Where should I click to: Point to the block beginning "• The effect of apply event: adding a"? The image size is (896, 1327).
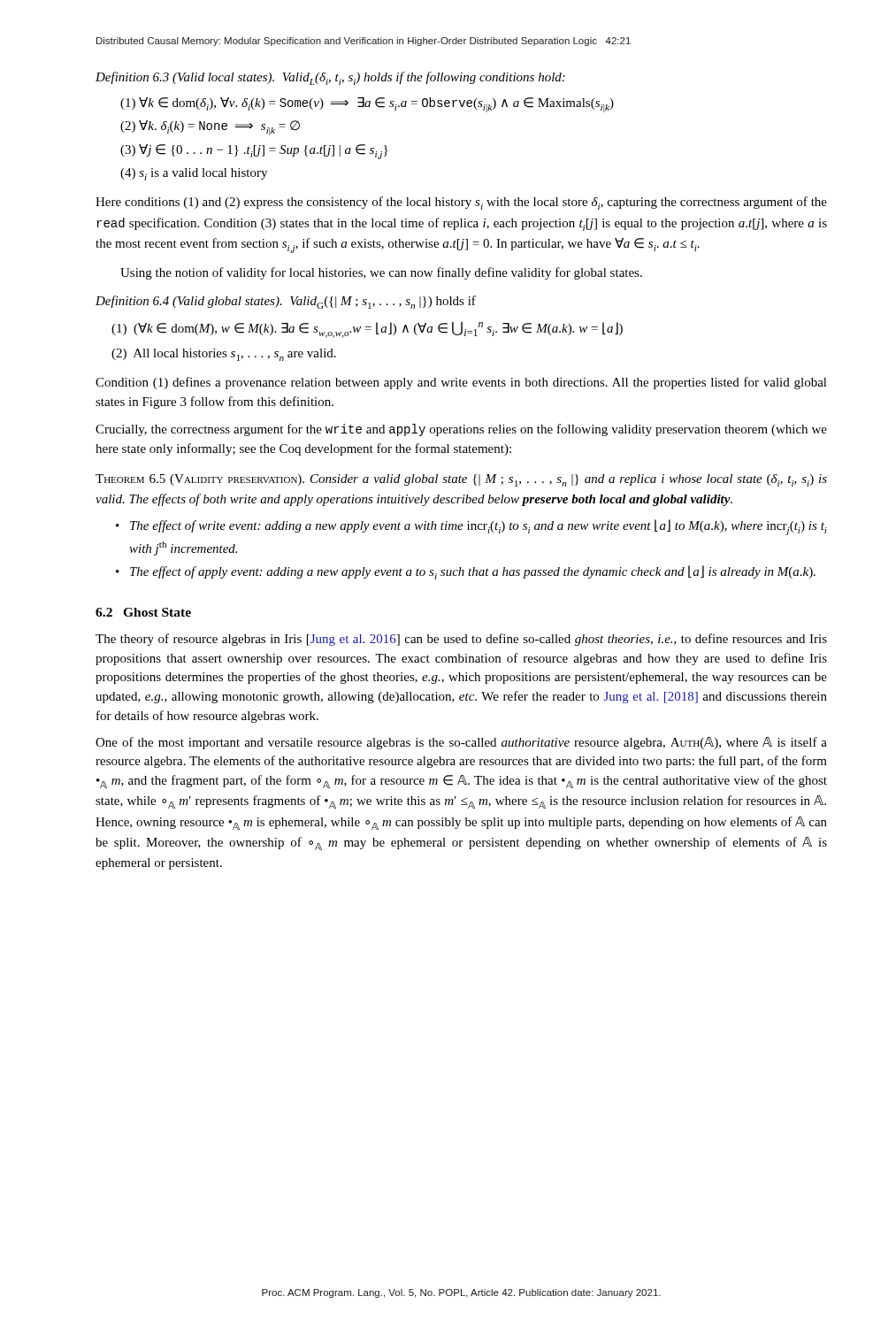click(466, 572)
